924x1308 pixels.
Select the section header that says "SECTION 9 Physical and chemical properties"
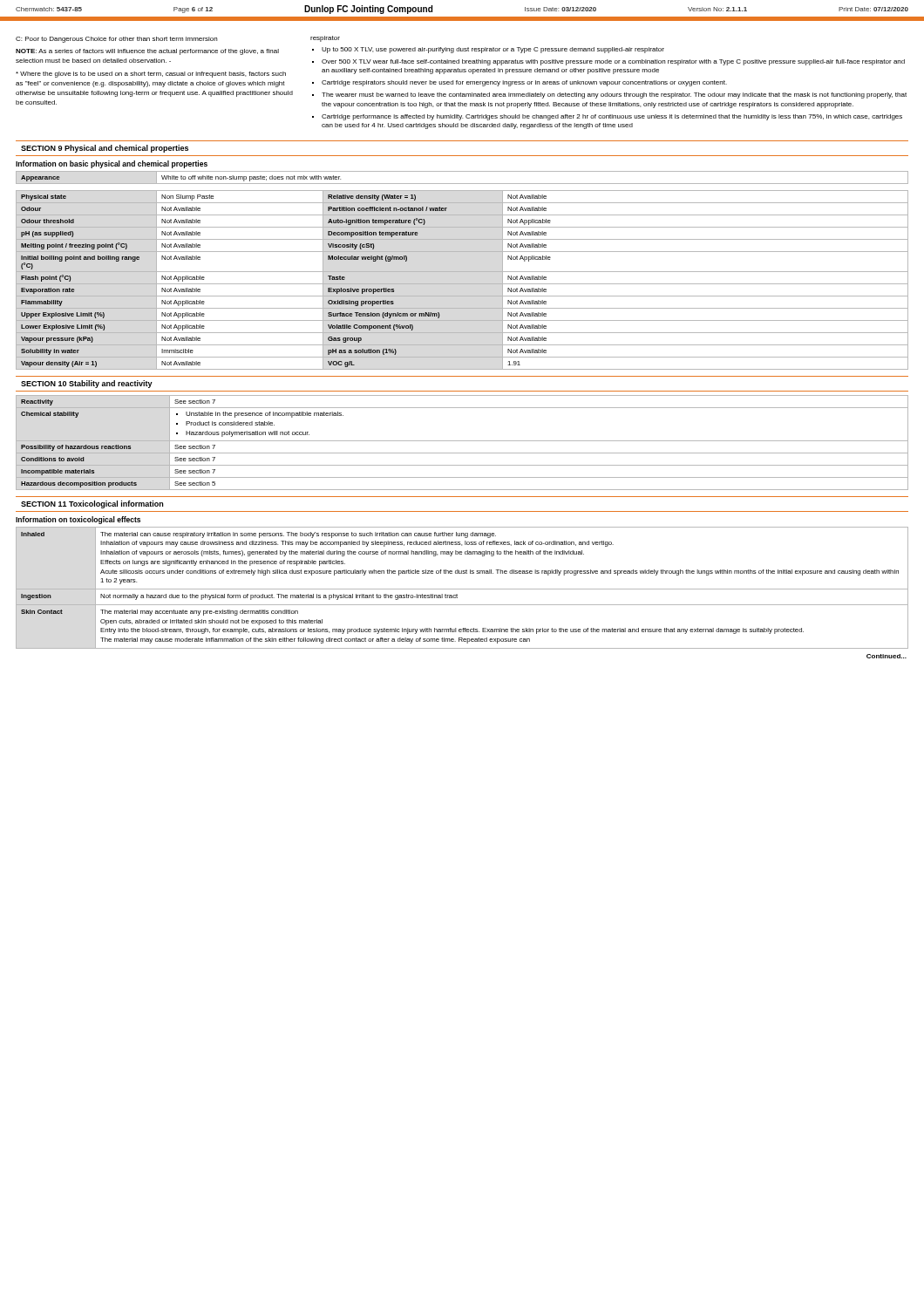[x=105, y=148]
